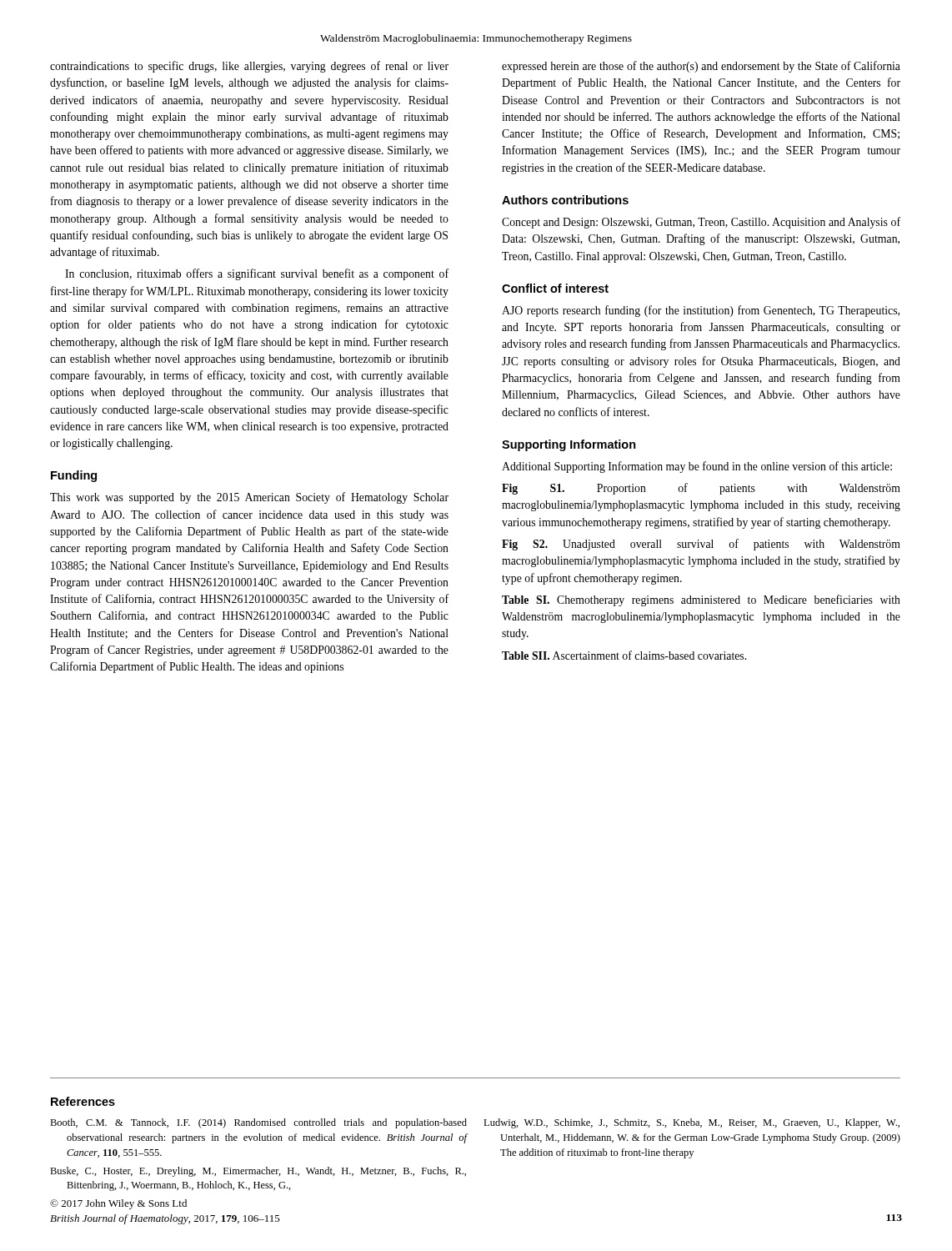Navigate to the element starting "Conflict of interest"
The image size is (952, 1251).
pos(555,288)
